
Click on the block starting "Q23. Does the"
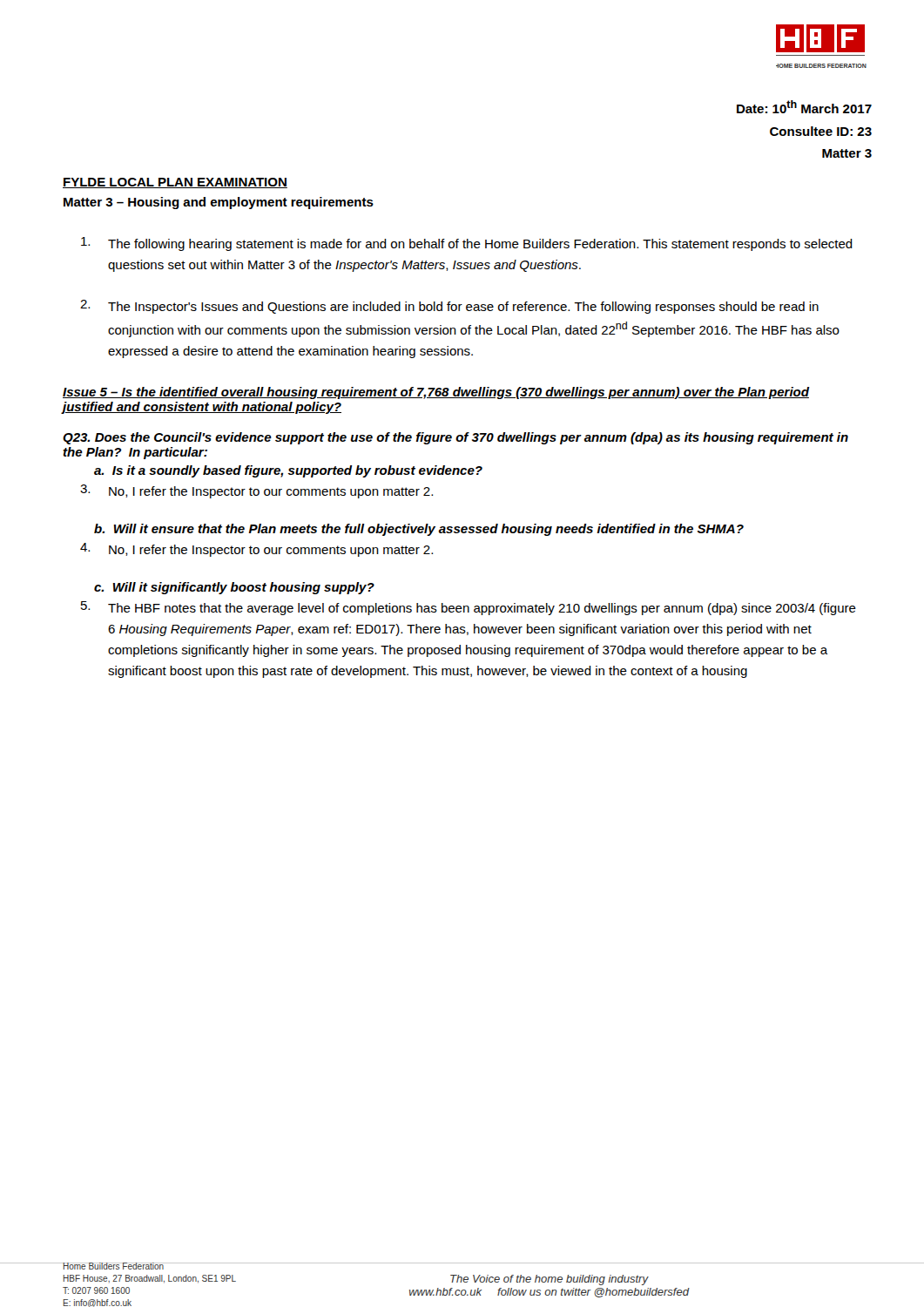456,444
